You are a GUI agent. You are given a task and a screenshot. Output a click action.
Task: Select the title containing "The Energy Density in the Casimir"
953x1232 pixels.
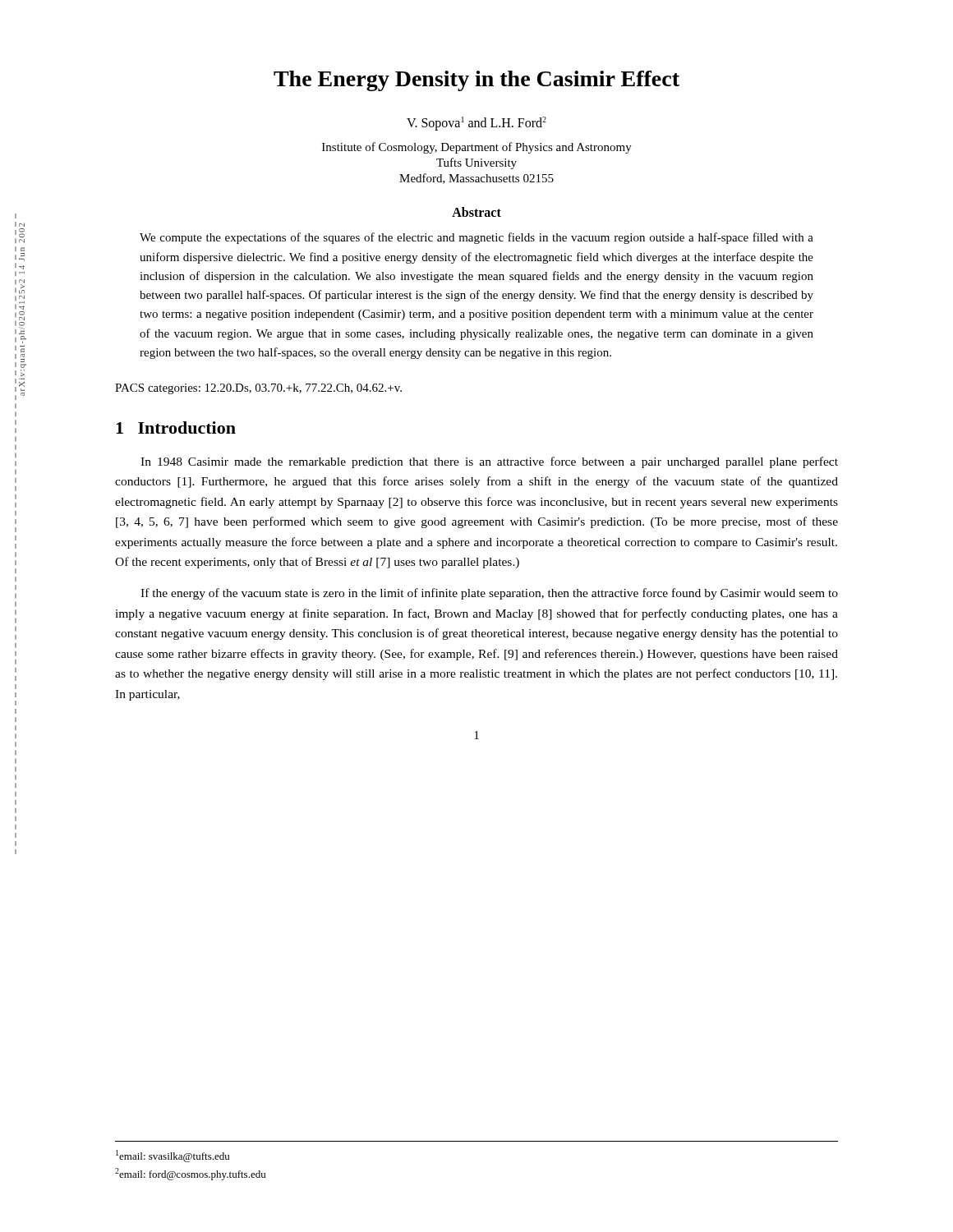pos(476,79)
